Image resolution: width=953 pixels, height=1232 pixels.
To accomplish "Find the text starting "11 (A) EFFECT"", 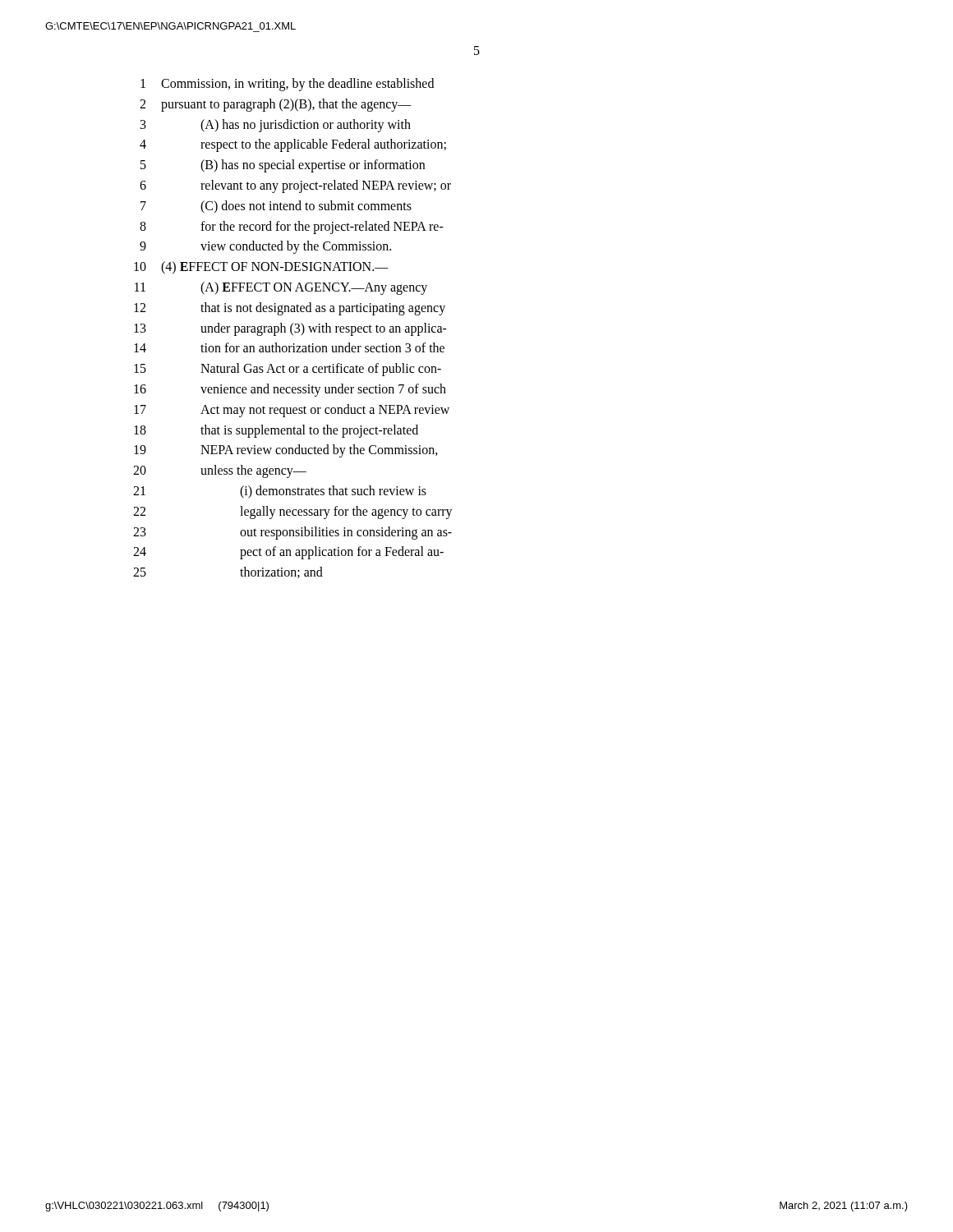I will click(281, 288).
